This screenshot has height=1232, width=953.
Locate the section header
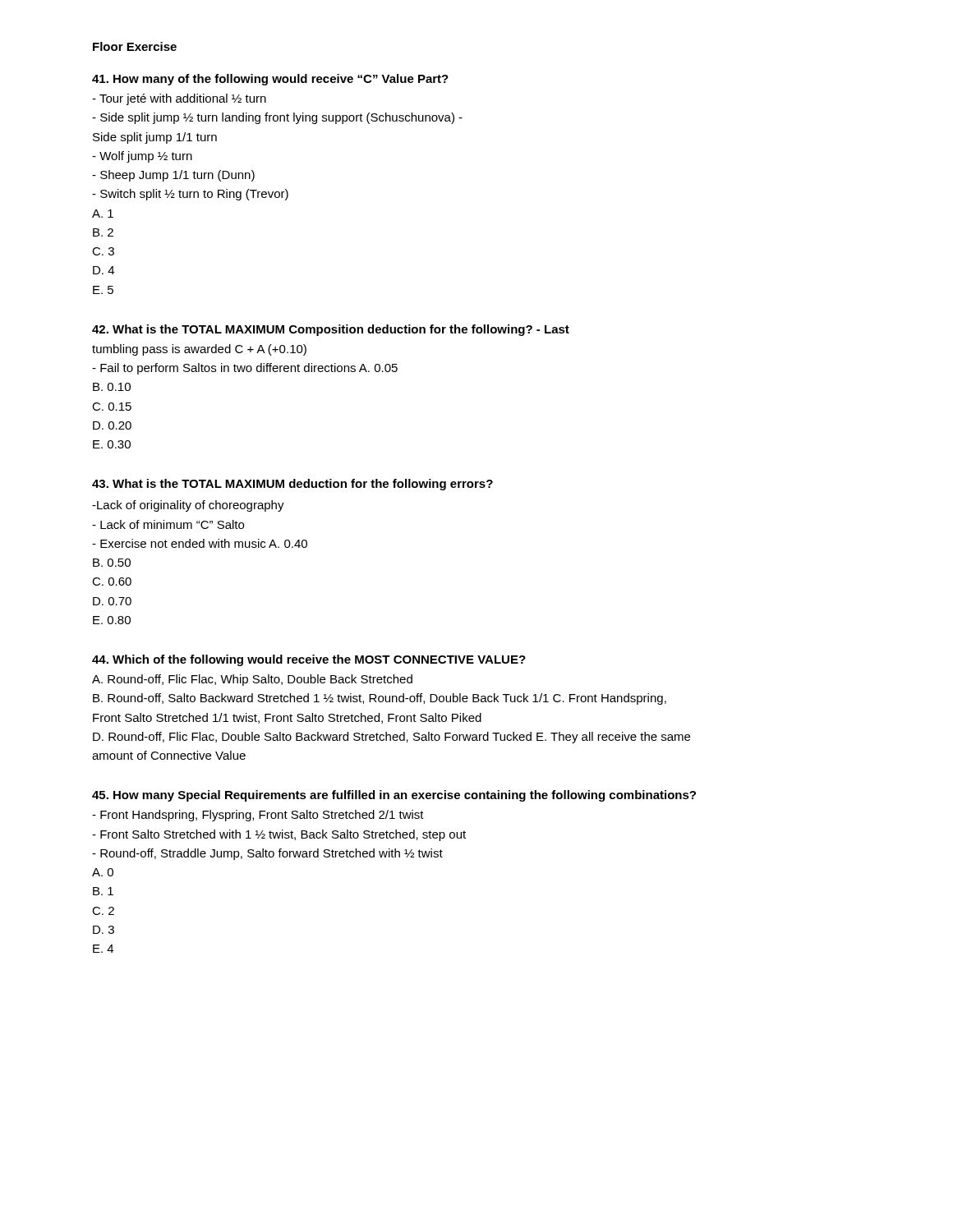point(135,46)
